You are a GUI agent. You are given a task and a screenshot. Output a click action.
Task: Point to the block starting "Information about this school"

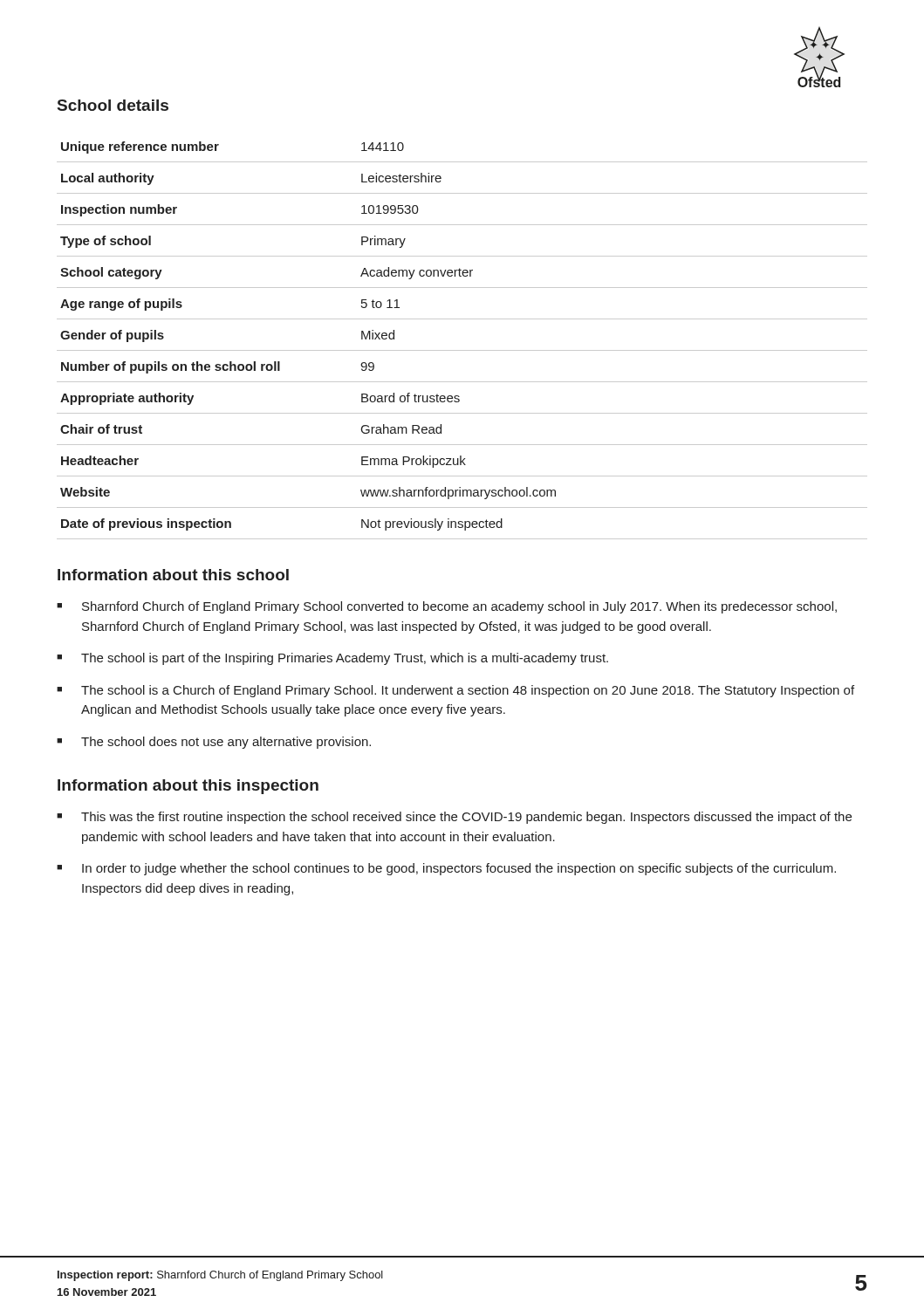click(x=173, y=575)
